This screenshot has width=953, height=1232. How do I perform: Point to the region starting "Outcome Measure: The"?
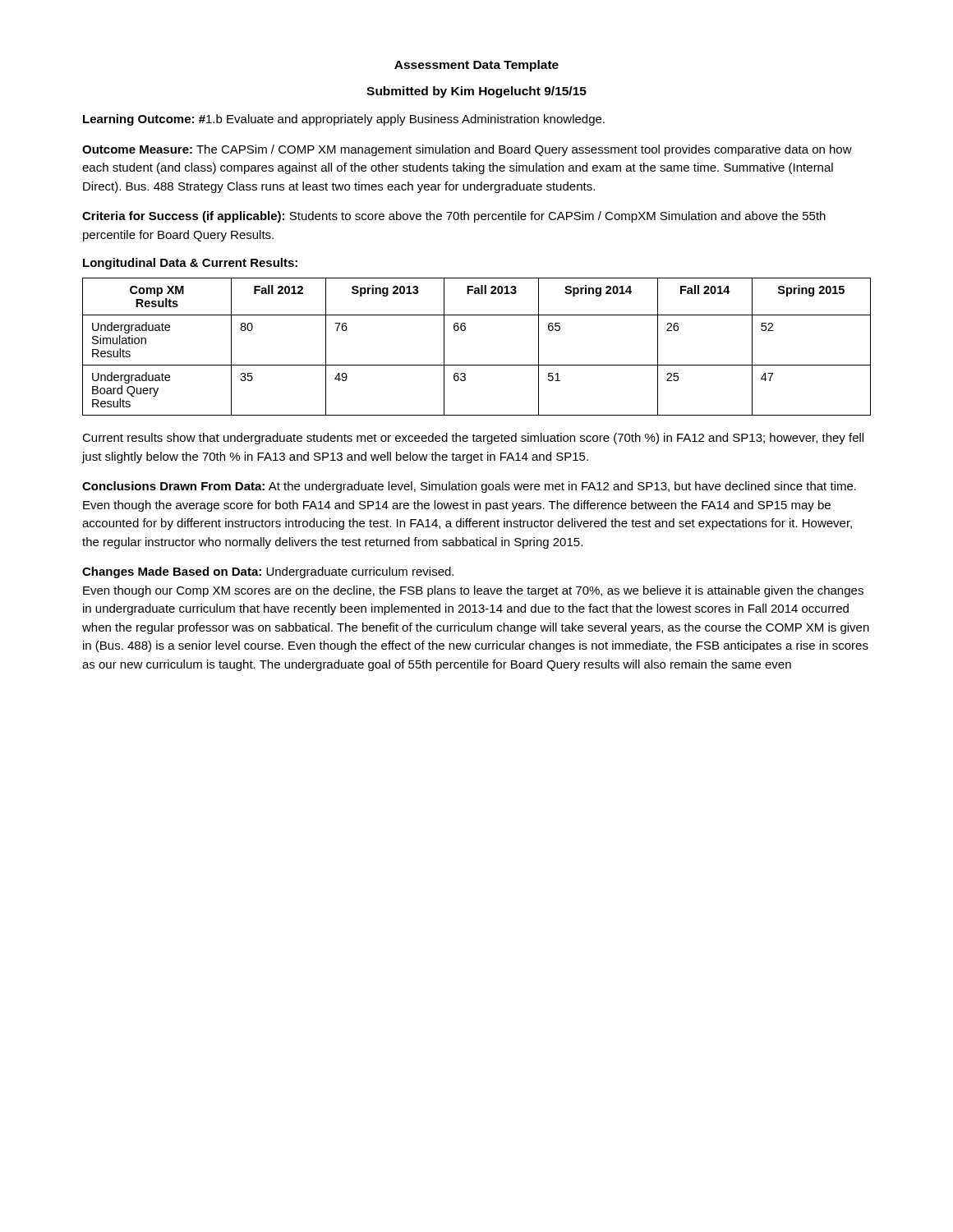click(x=467, y=167)
